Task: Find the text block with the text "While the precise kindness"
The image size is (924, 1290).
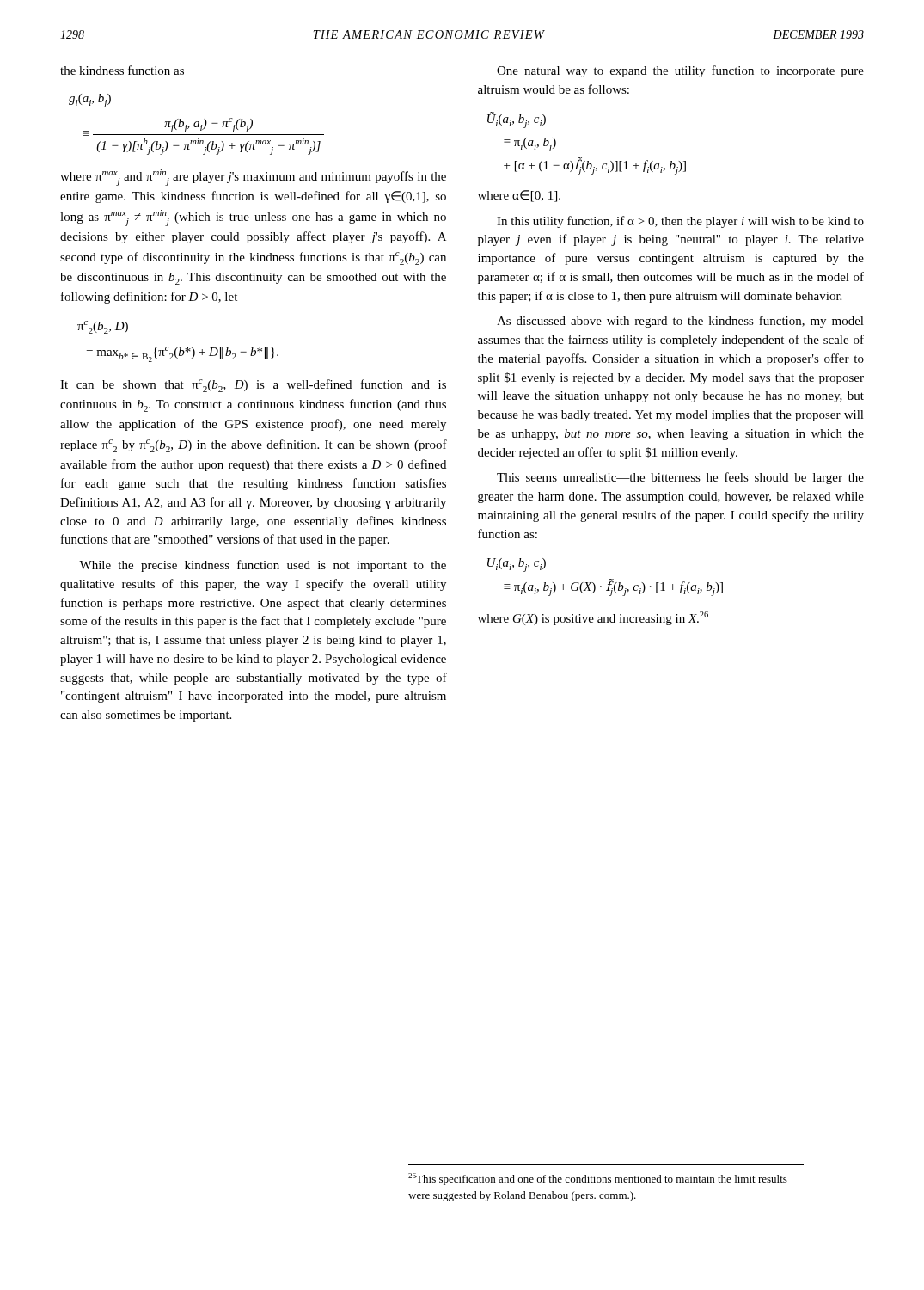Action: point(253,641)
